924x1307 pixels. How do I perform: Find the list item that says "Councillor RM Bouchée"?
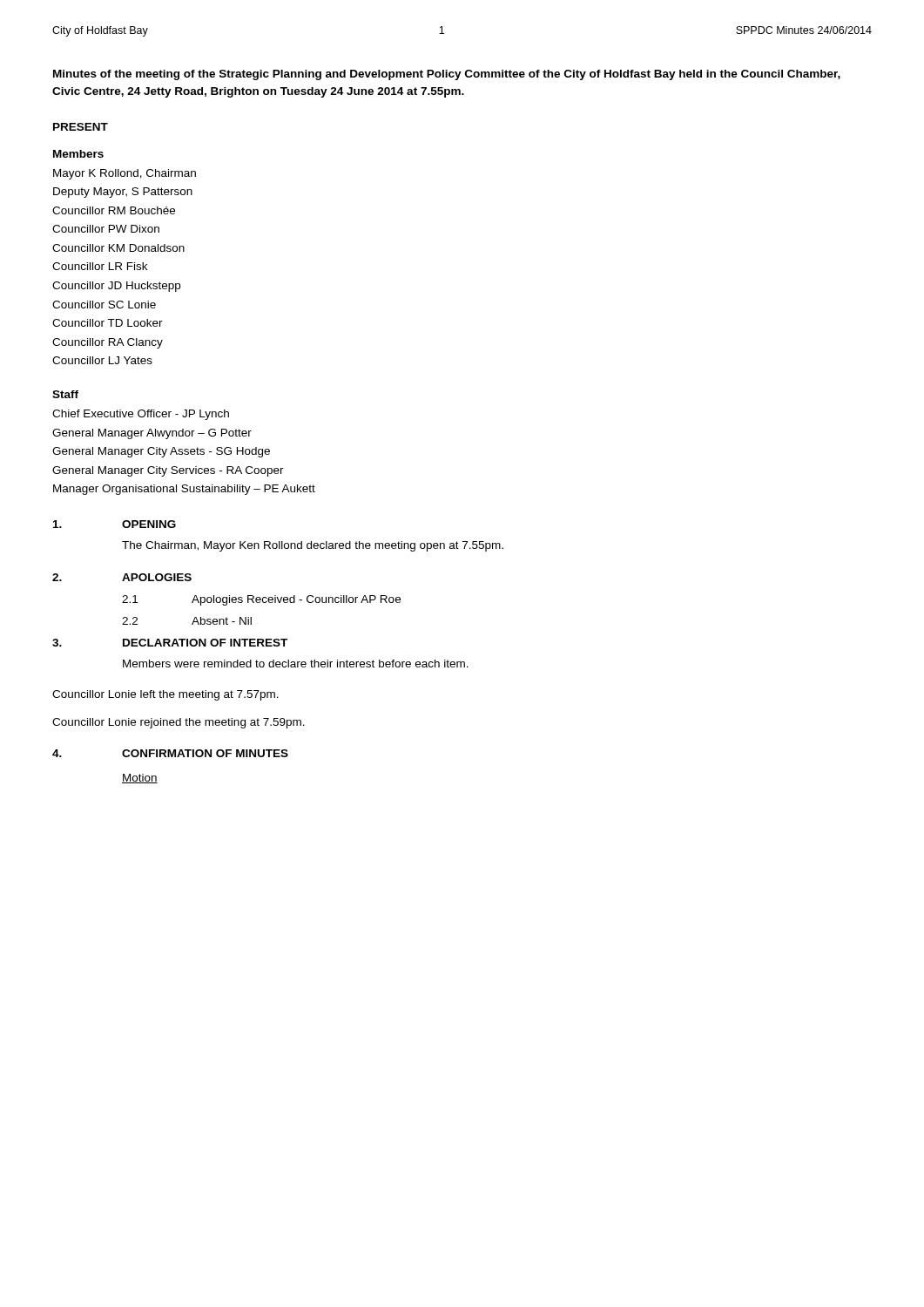pyautogui.click(x=114, y=210)
